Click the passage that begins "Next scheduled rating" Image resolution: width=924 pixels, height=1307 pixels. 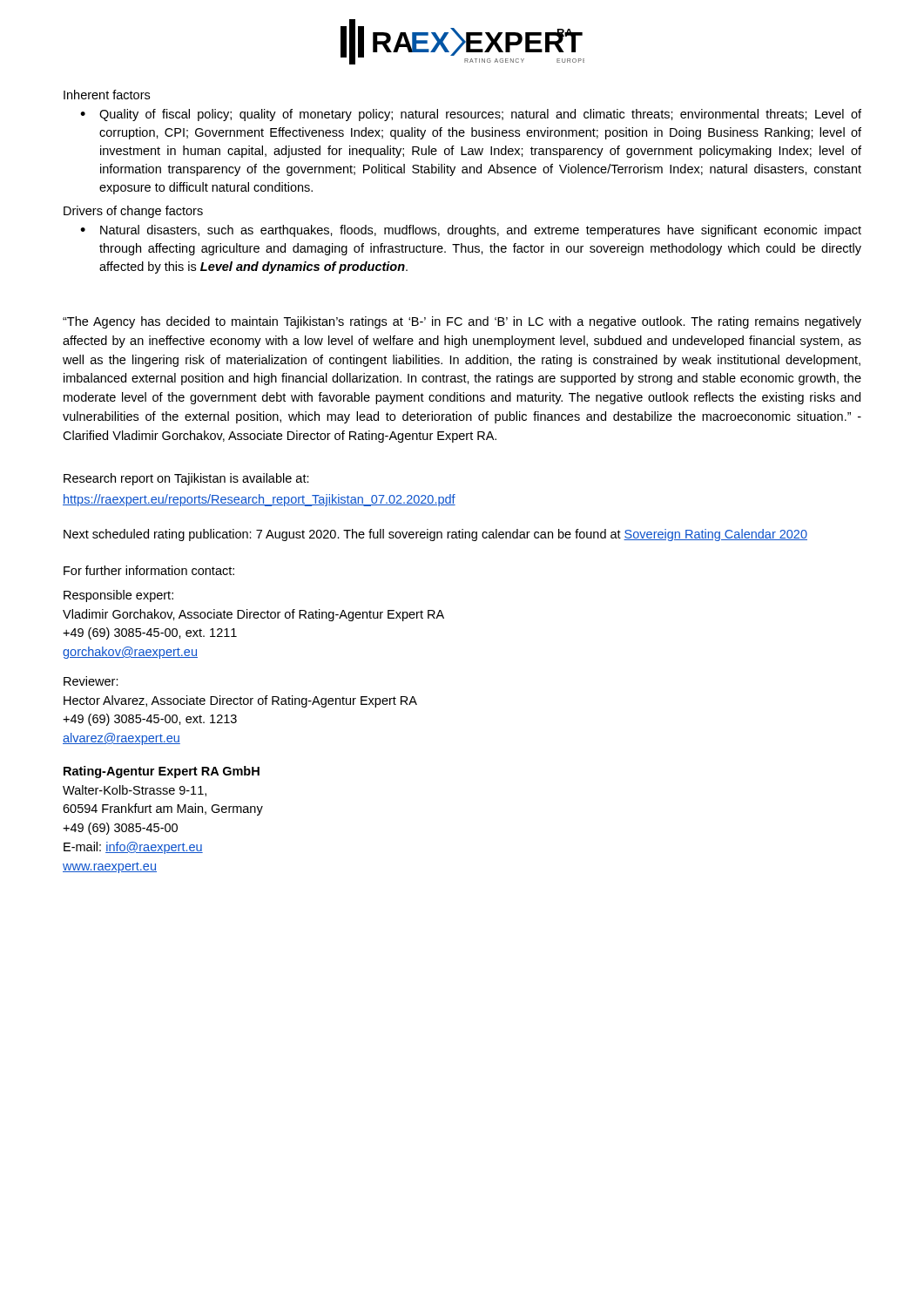coord(435,534)
